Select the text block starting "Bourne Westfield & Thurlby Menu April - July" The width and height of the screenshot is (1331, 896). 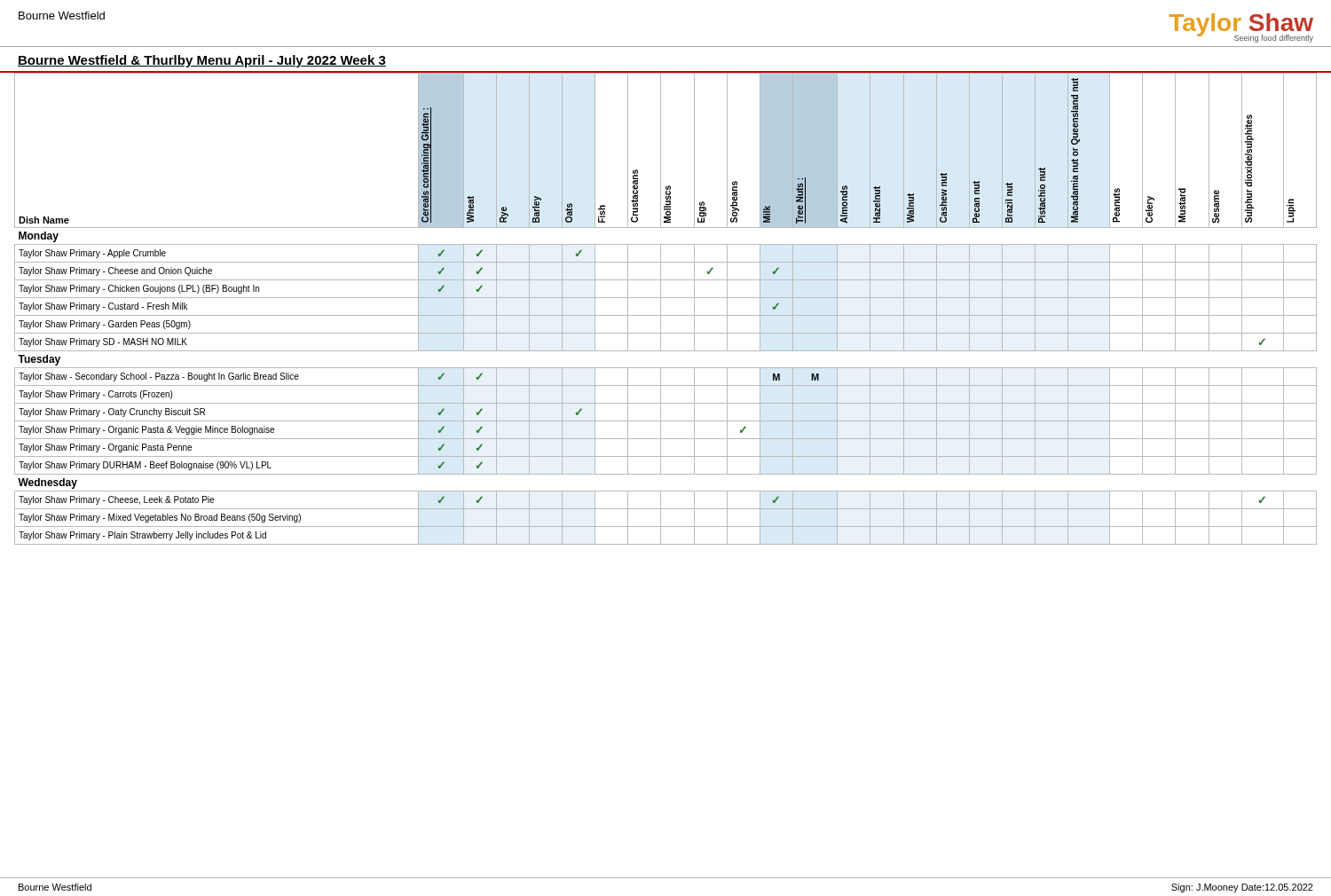pos(202,60)
